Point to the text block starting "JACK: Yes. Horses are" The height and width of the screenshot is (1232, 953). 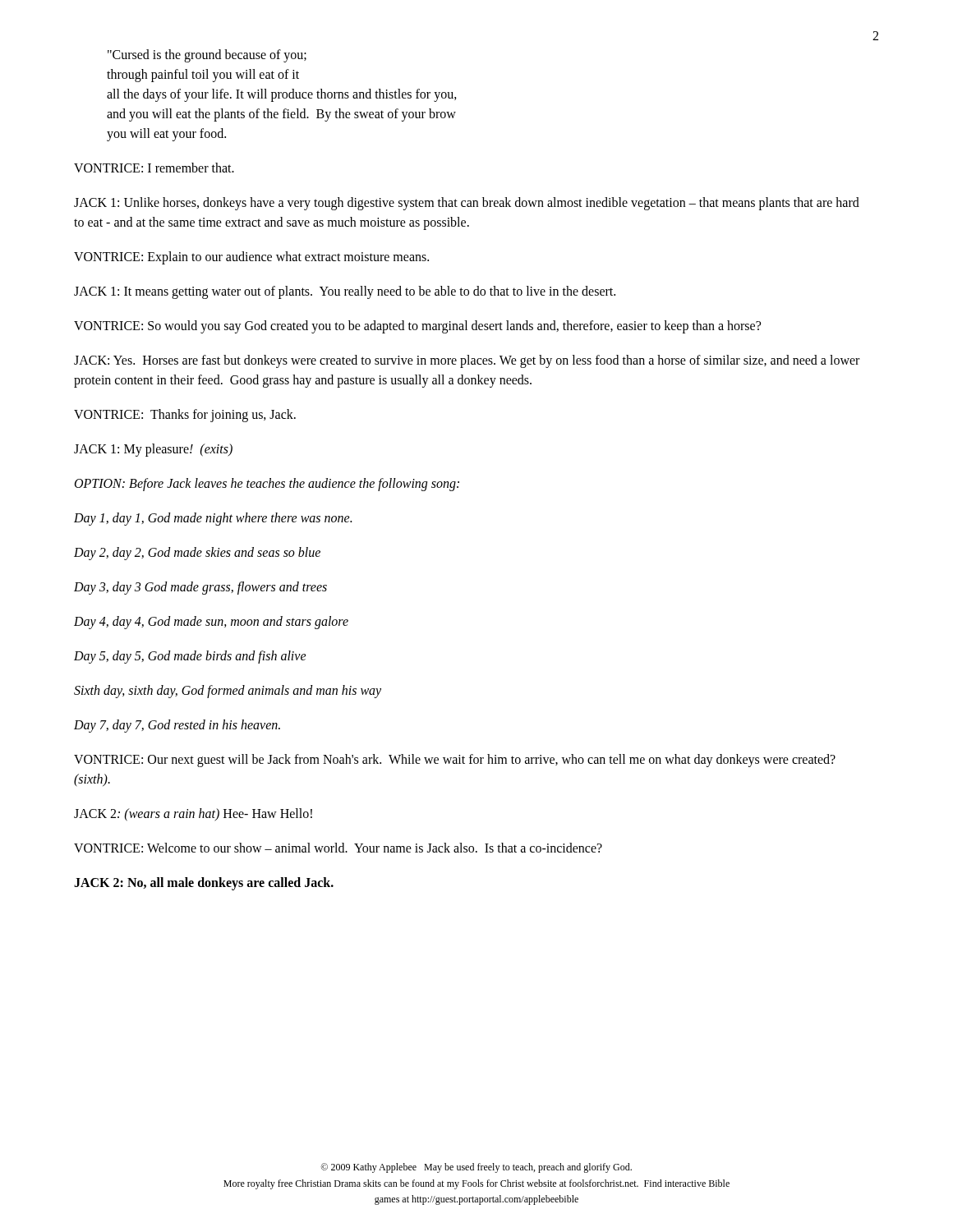point(467,370)
